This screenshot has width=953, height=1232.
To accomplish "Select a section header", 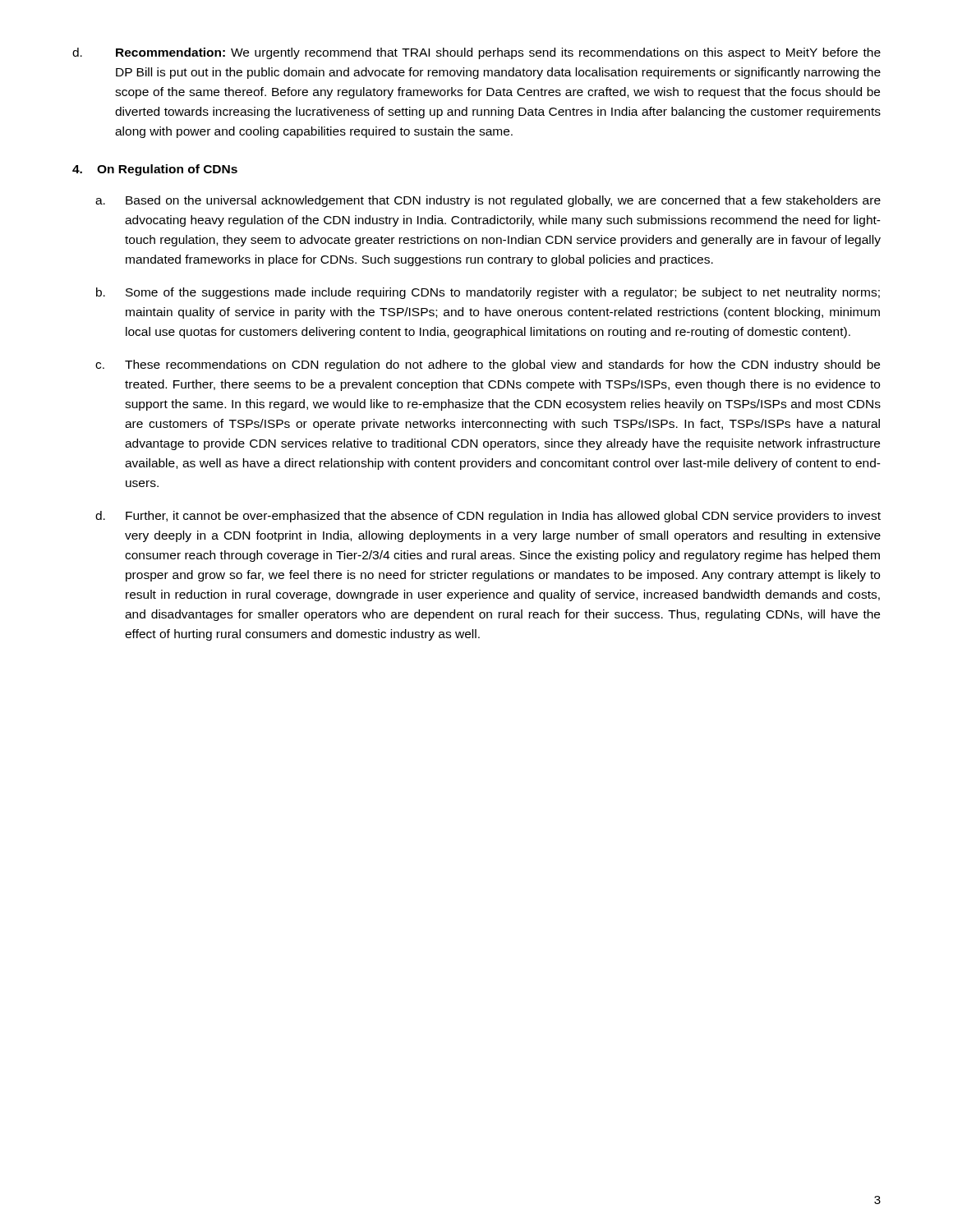I will [x=155, y=169].
